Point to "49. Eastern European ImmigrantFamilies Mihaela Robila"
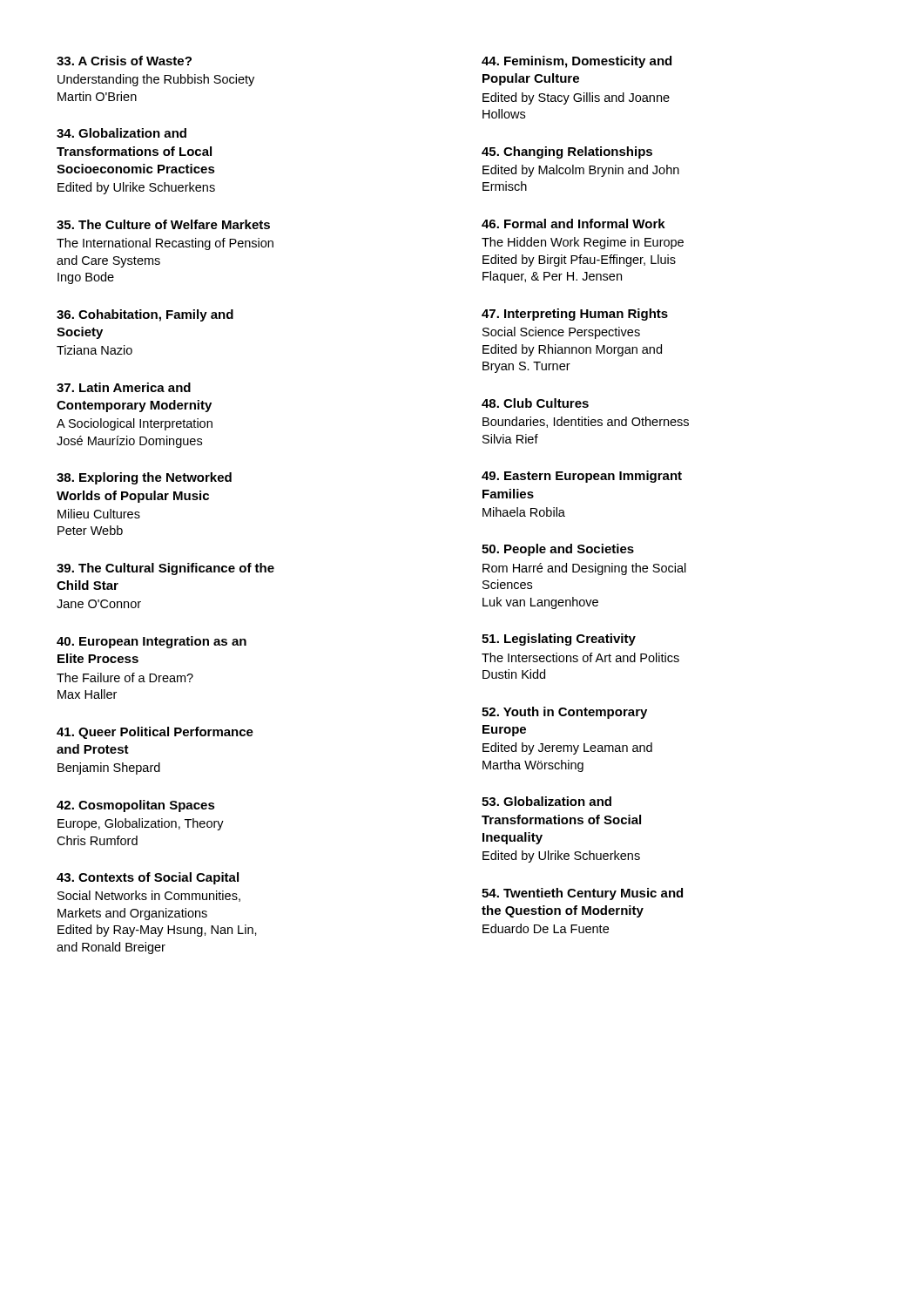Image resolution: width=924 pixels, height=1307 pixels. [582, 477]
